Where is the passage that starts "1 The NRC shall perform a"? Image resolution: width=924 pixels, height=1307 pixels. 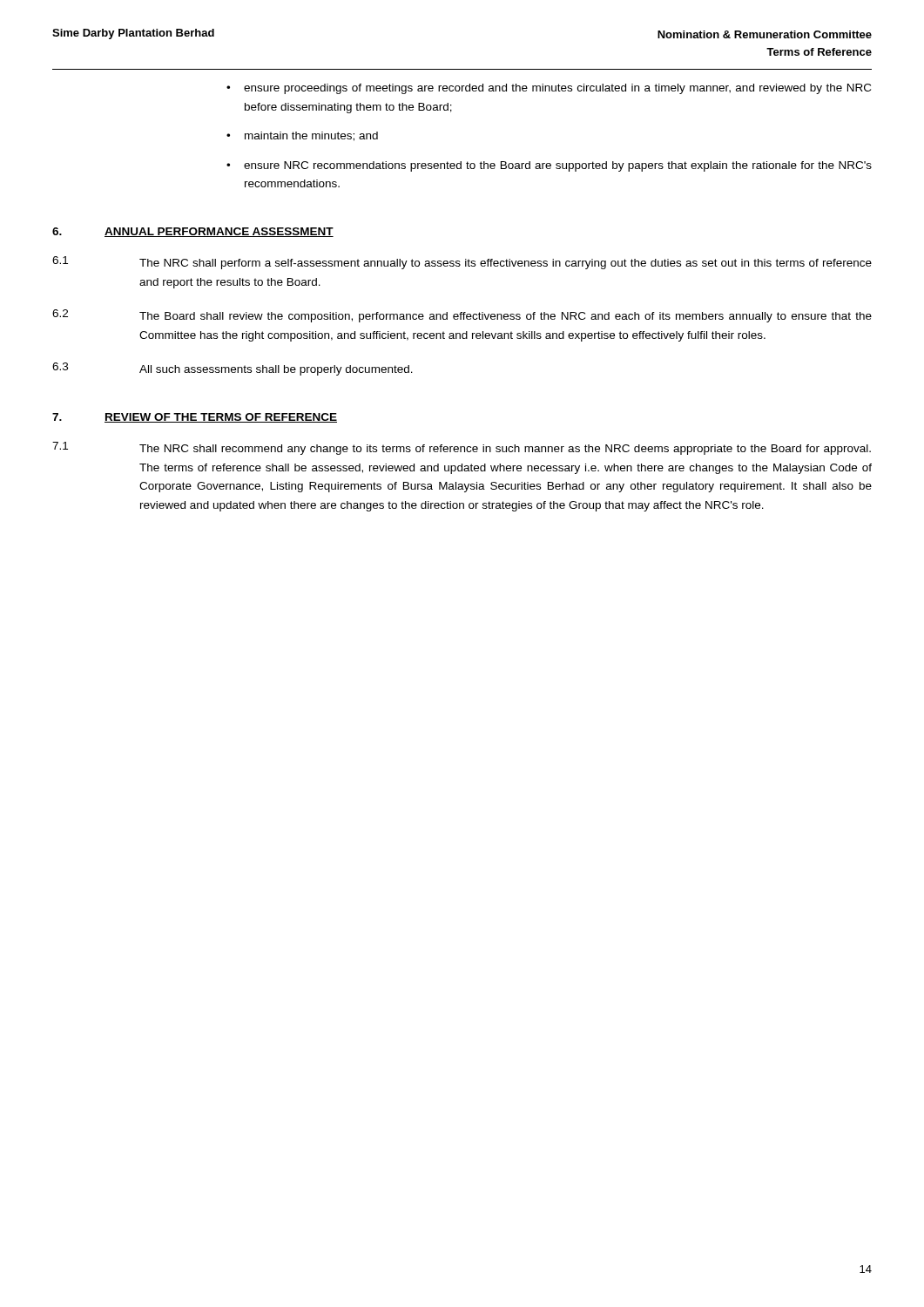pyautogui.click(x=462, y=272)
